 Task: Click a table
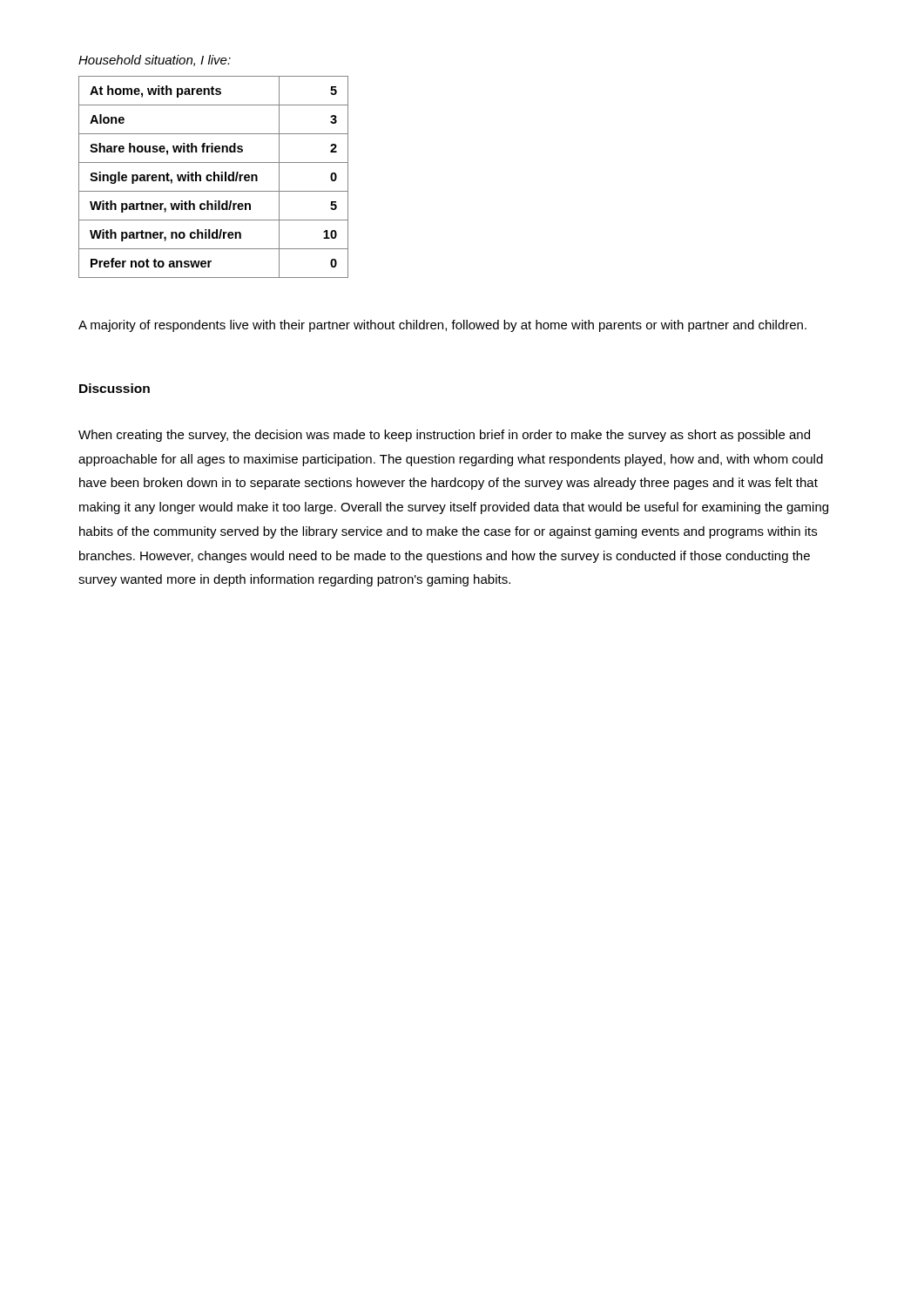(462, 177)
